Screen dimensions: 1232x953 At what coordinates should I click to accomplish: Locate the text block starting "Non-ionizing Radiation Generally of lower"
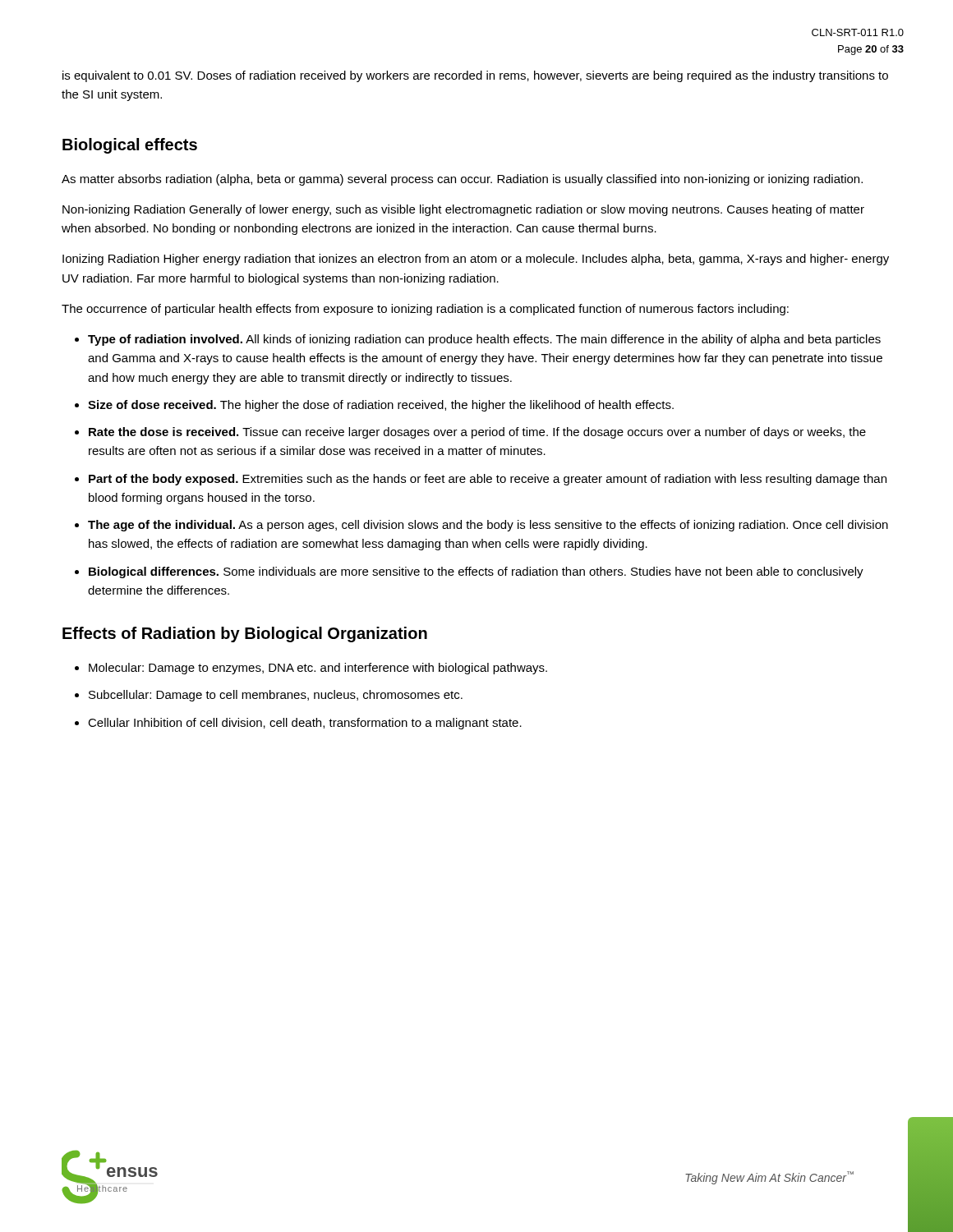click(463, 218)
